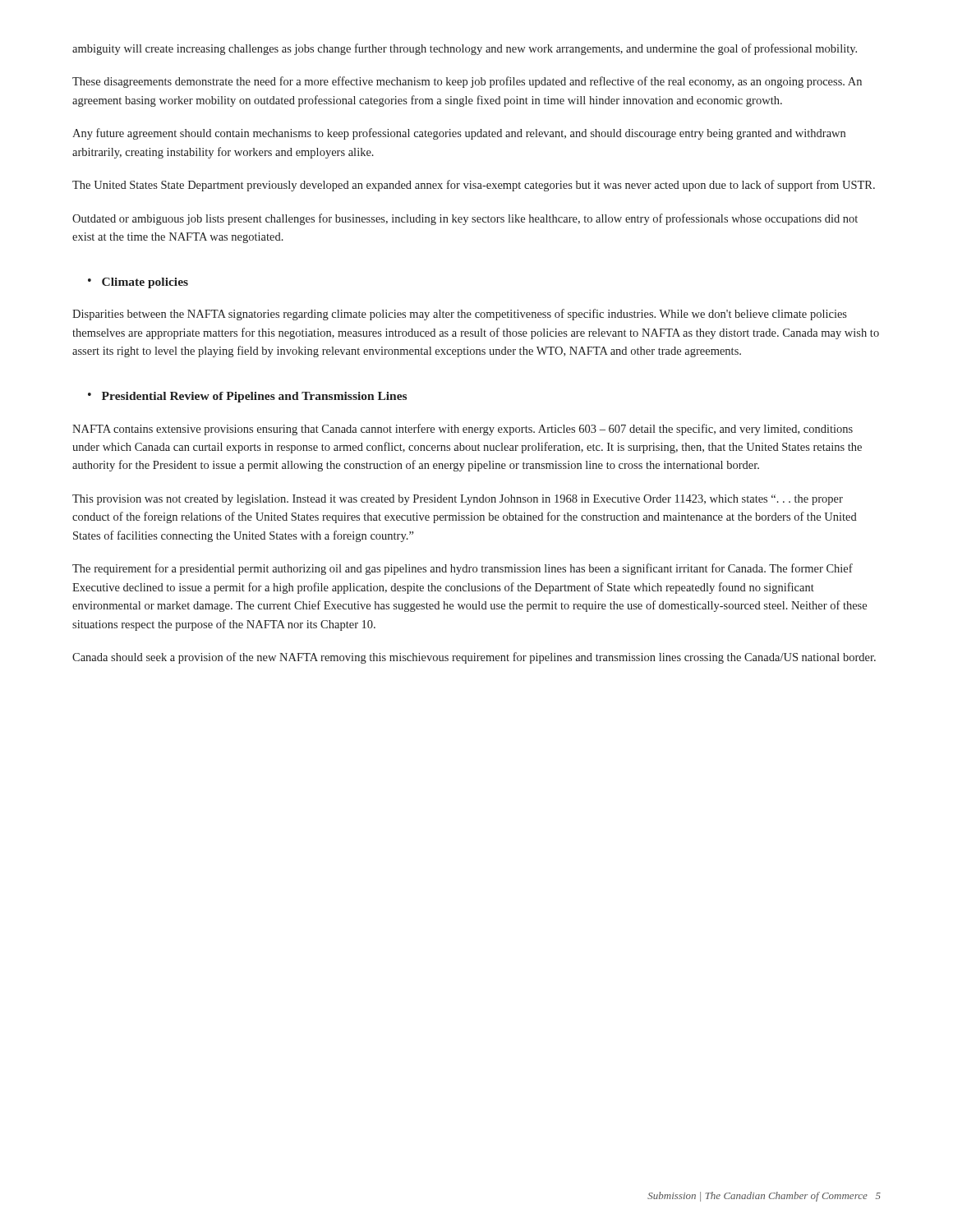Navigate to the text block starting "These disagreements demonstrate the need for"
The image size is (953, 1232).
[x=467, y=91]
